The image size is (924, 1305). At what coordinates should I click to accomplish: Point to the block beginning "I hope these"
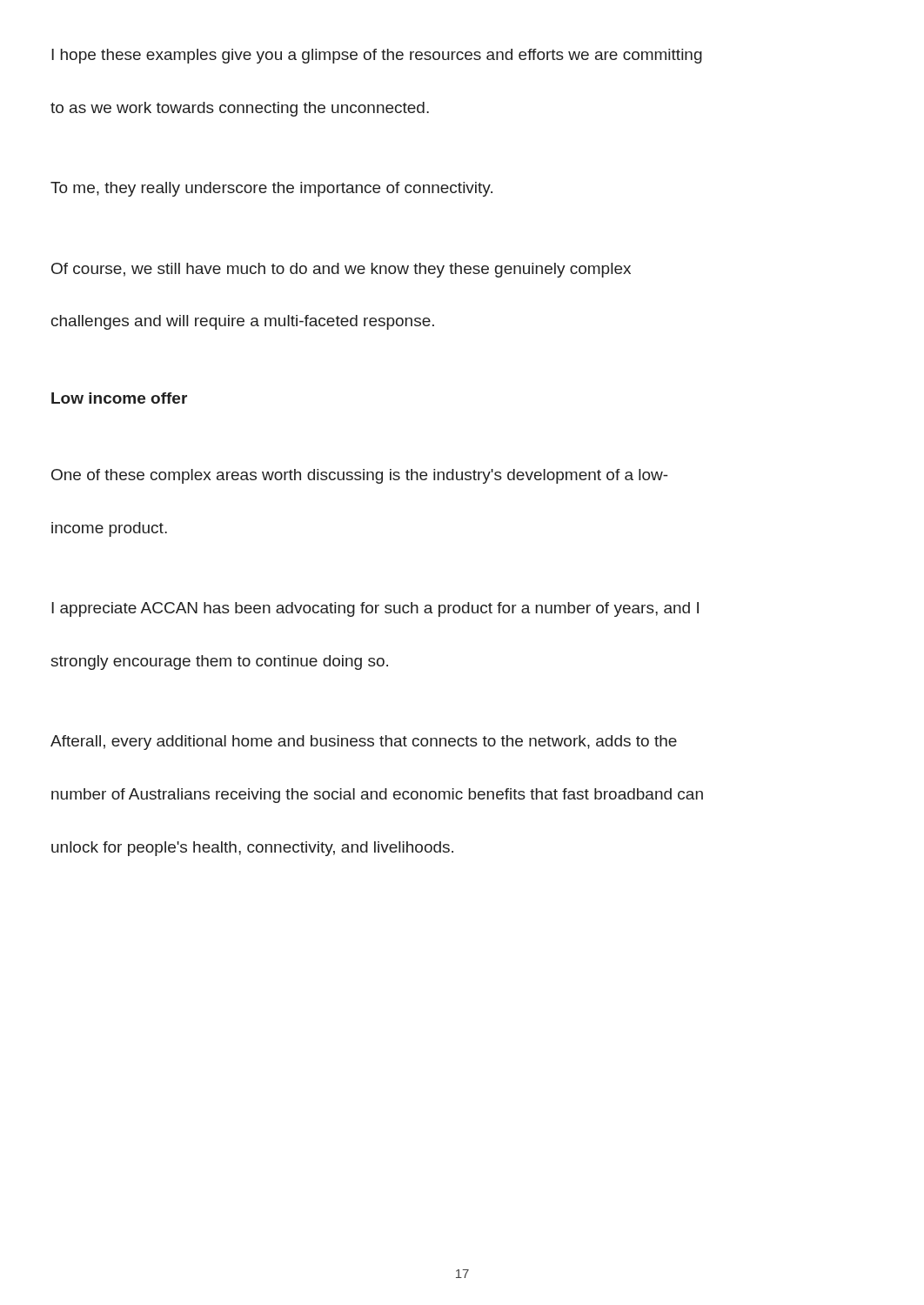pos(377,56)
